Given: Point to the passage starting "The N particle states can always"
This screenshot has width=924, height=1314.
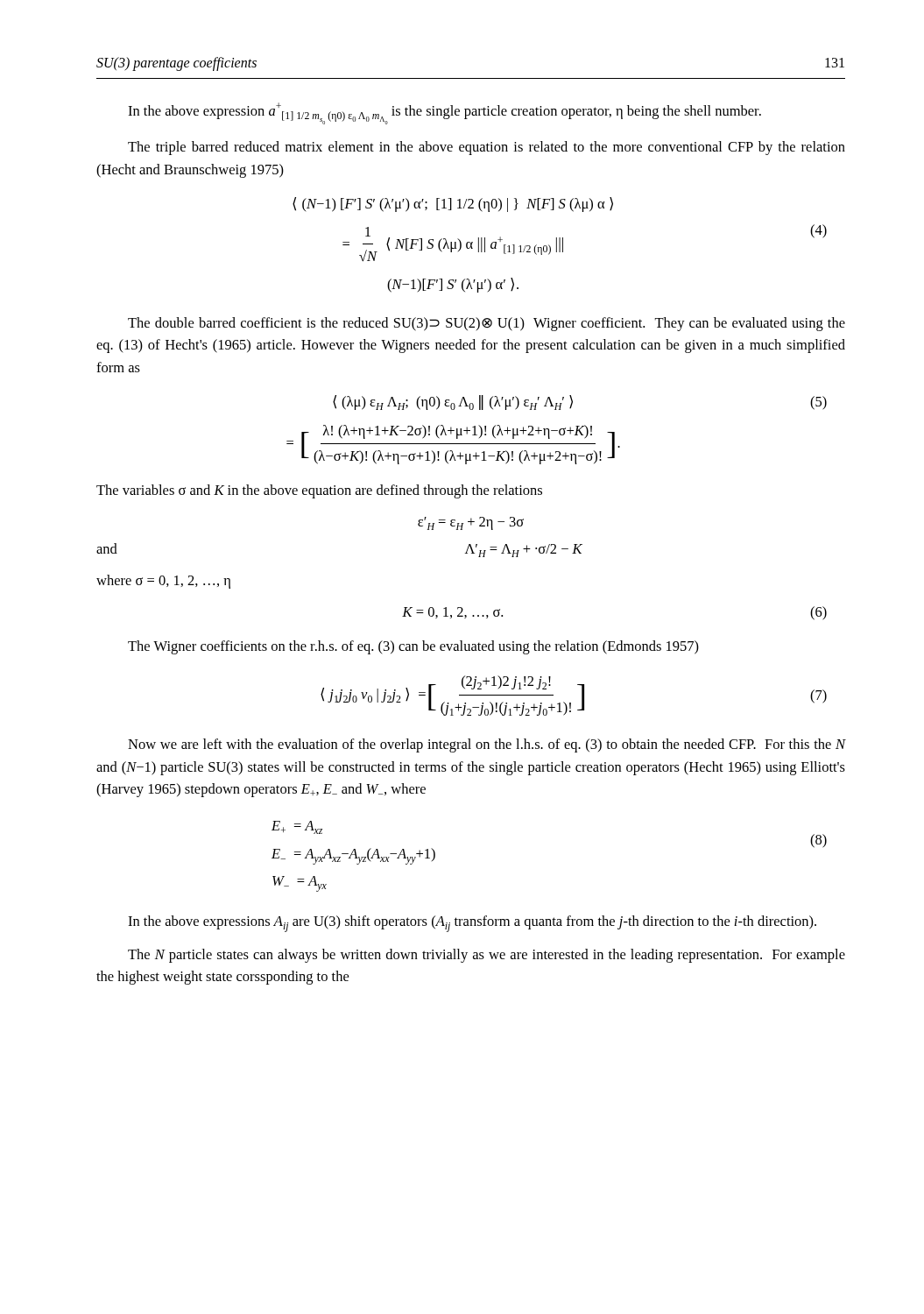Looking at the screenshot, I should (471, 966).
